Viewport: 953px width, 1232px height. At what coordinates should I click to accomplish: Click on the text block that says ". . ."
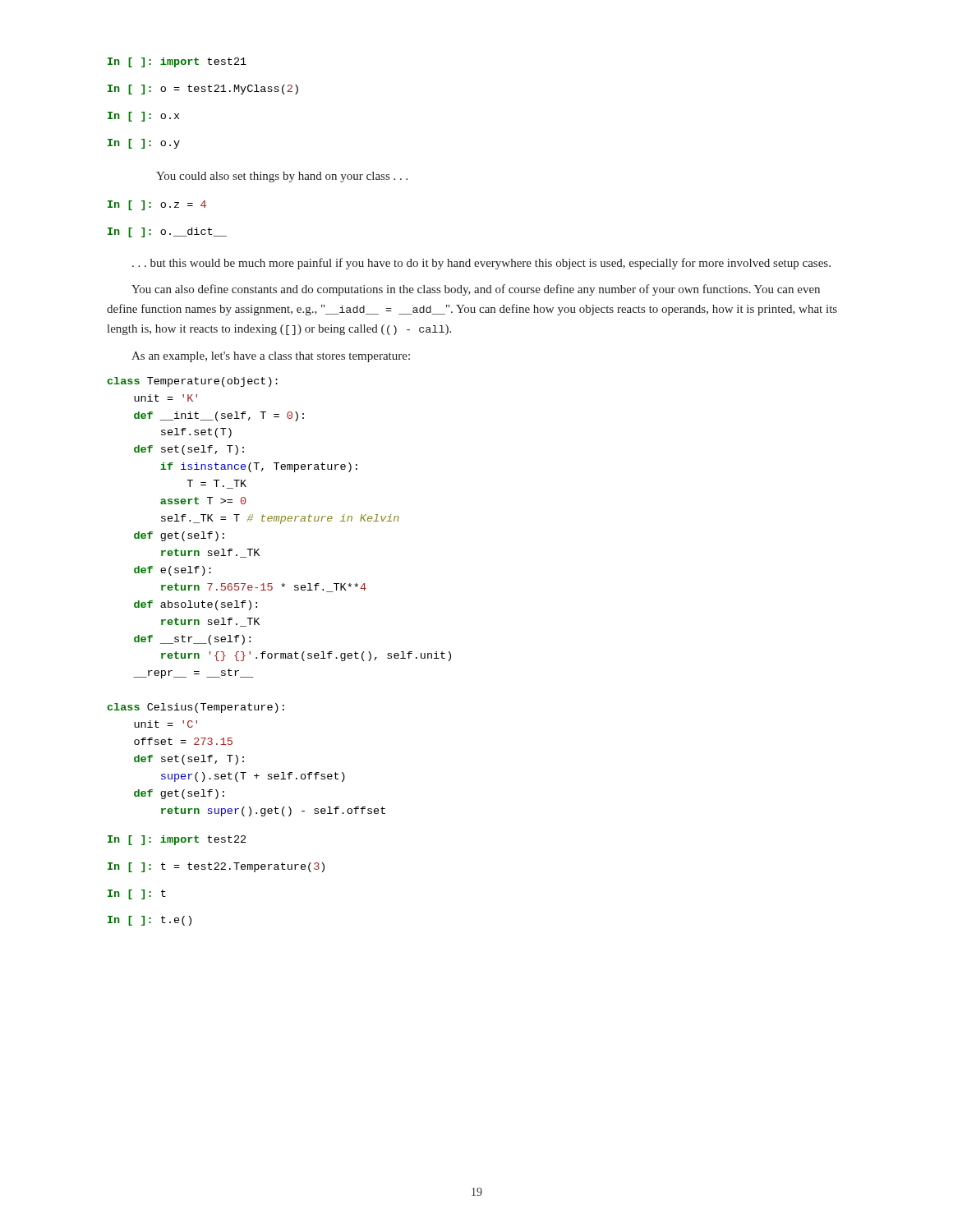click(x=476, y=309)
